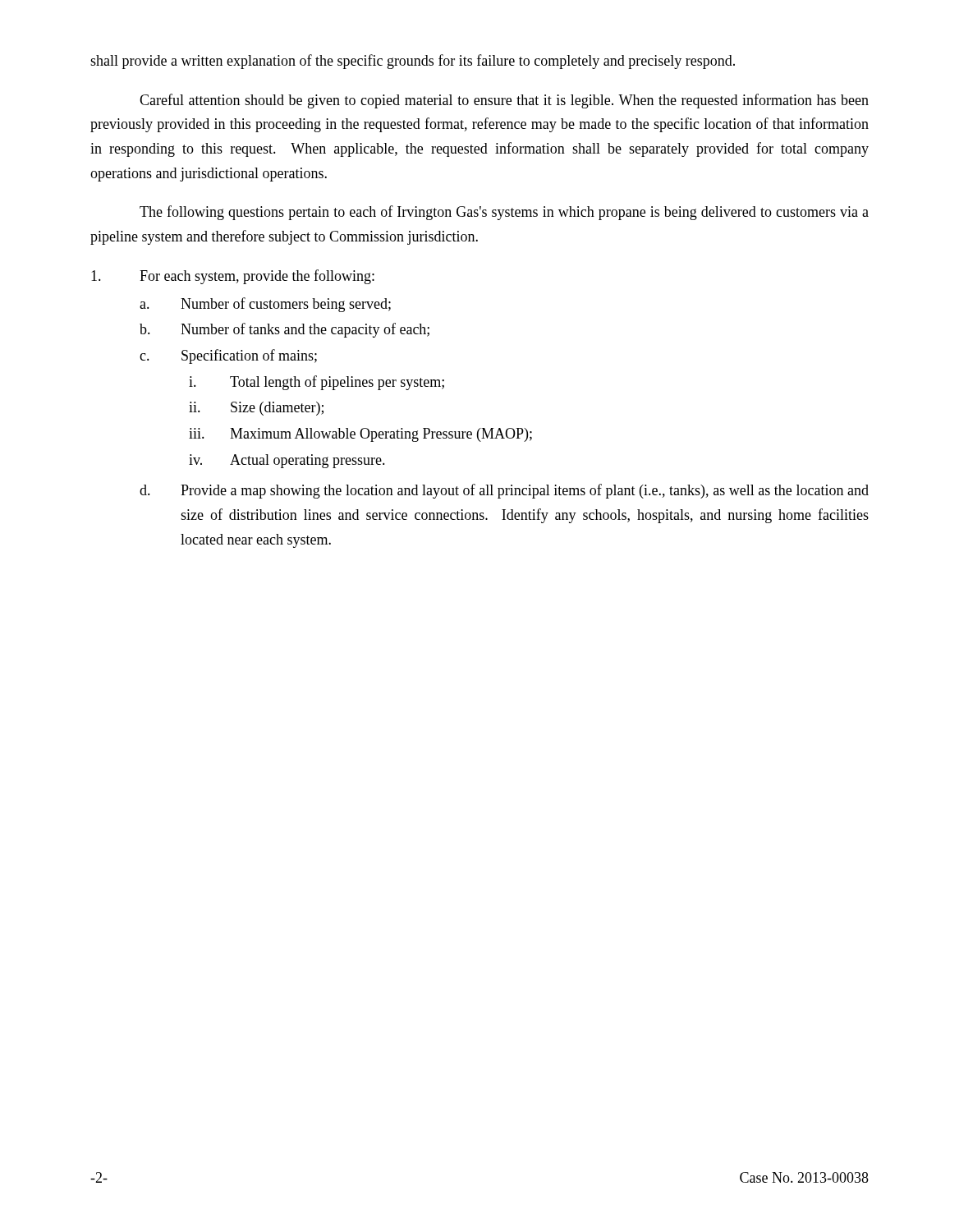Find the list item that reads "b. Number of tanks and the"
This screenshot has width=959, height=1232.
285,330
